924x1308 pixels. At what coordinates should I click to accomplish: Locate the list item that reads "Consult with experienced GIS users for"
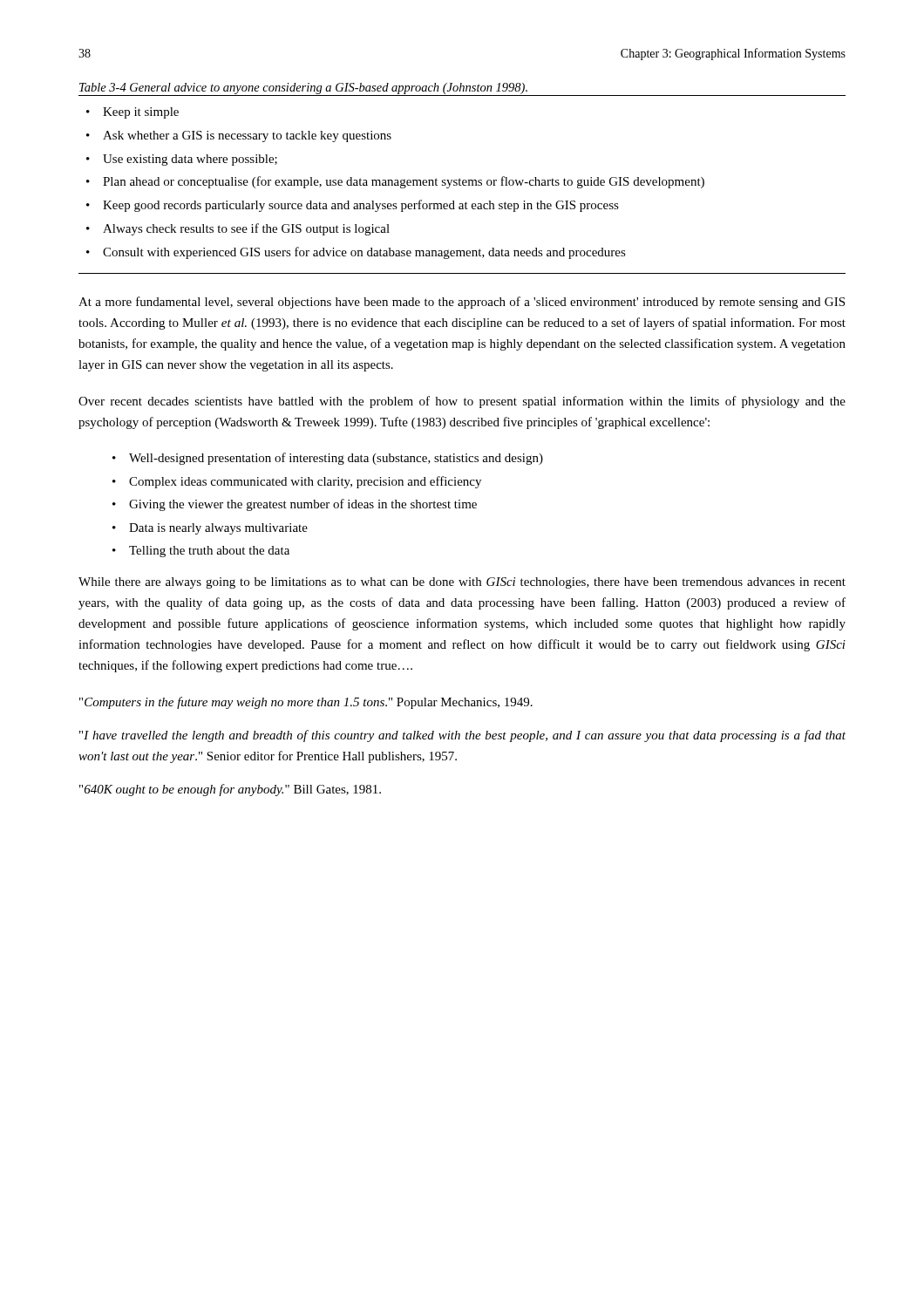click(x=364, y=252)
